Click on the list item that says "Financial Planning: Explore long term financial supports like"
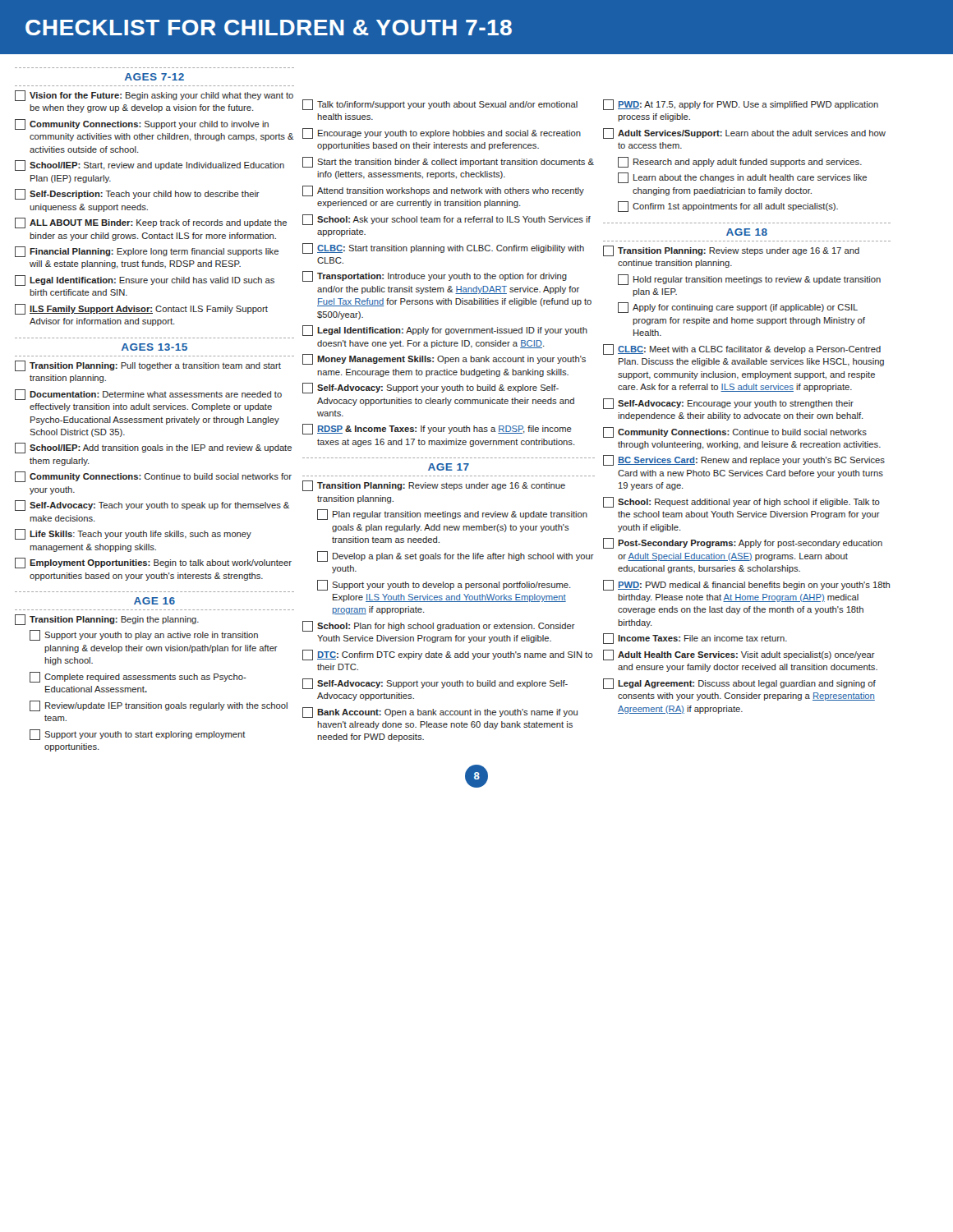 click(154, 258)
